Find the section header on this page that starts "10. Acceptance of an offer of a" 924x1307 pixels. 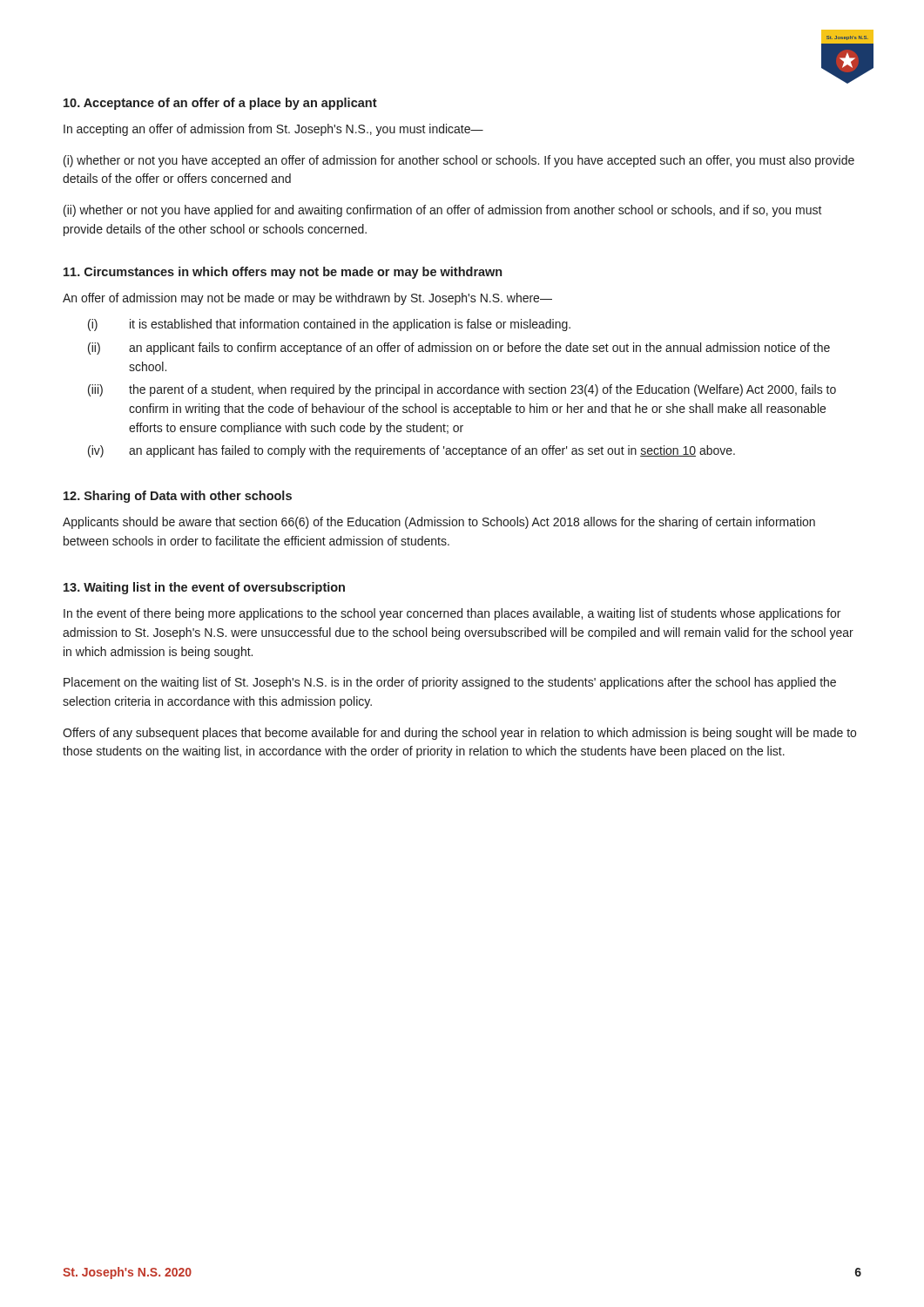pyautogui.click(x=220, y=103)
